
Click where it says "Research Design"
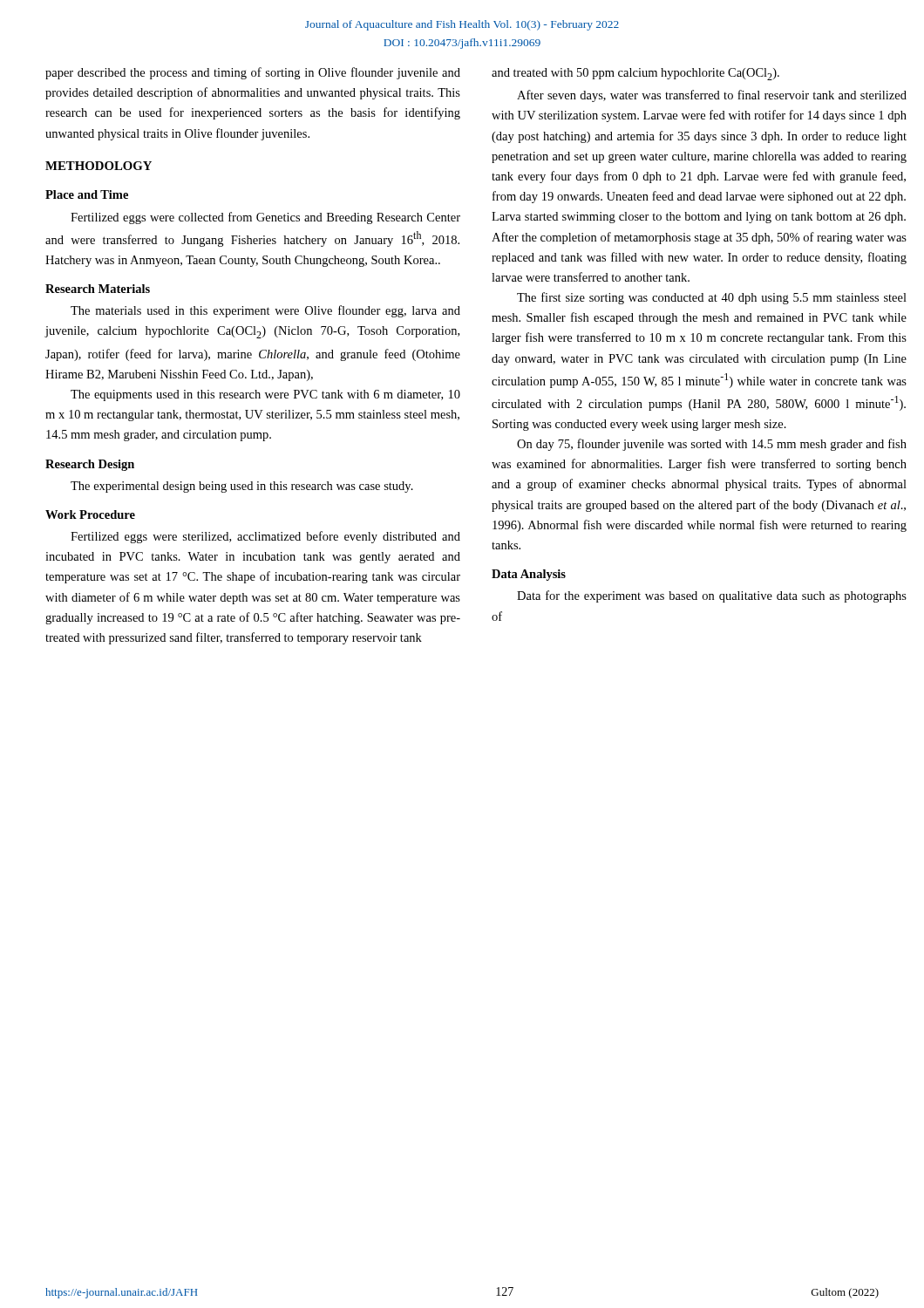point(90,465)
